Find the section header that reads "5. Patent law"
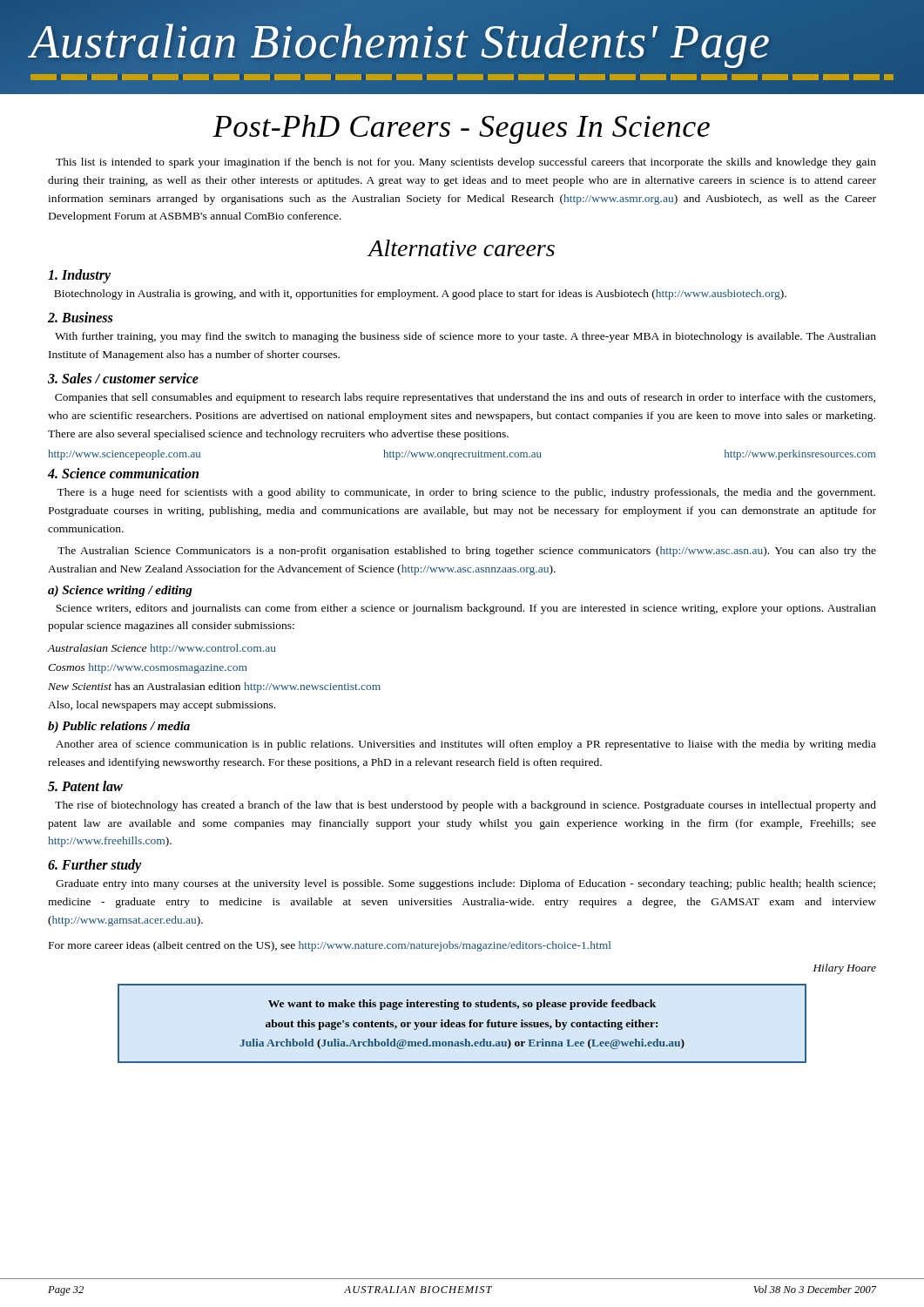The height and width of the screenshot is (1307, 924). [85, 786]
